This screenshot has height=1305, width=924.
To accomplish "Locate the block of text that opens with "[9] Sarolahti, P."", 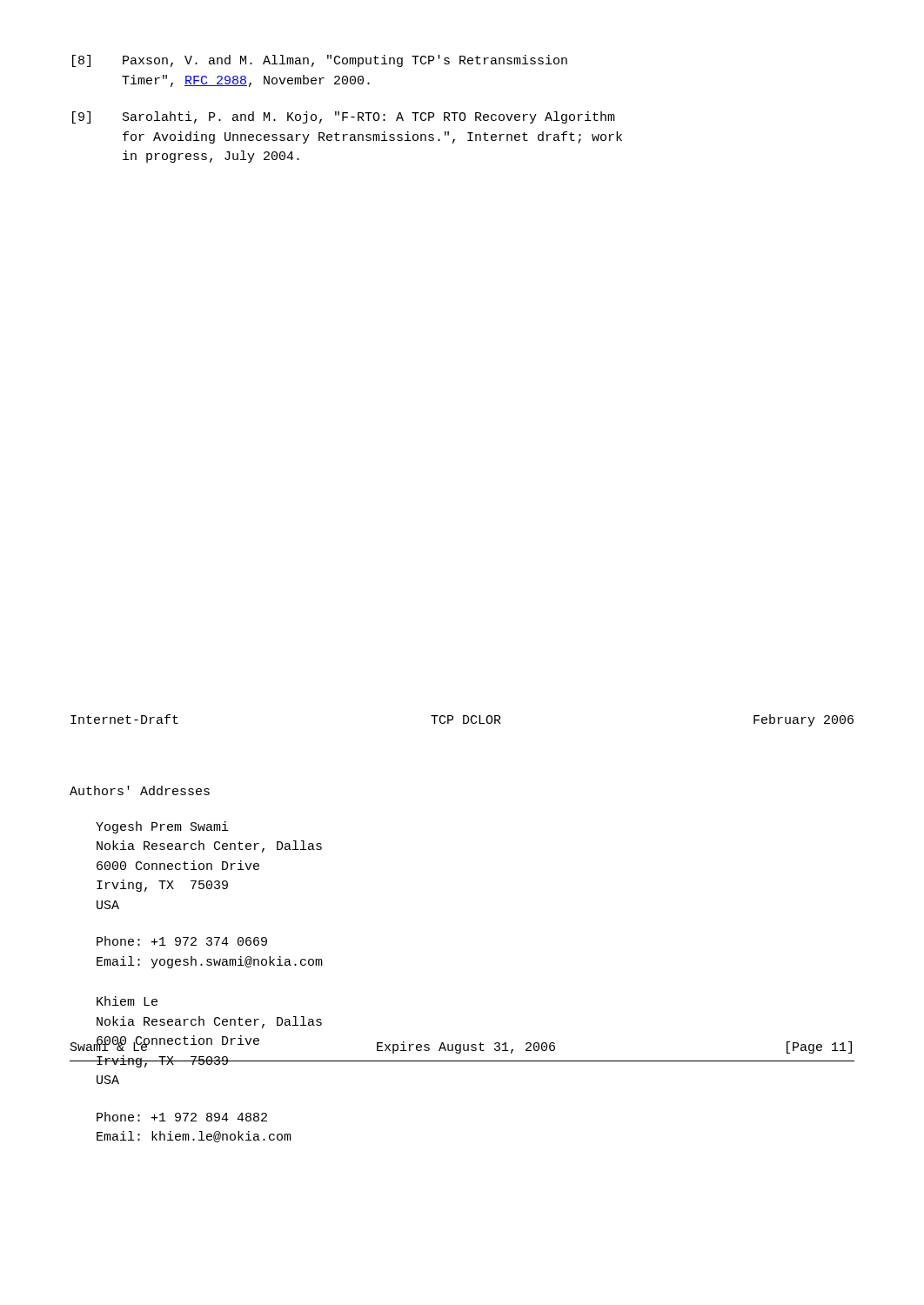I will [x=462, y=138].
